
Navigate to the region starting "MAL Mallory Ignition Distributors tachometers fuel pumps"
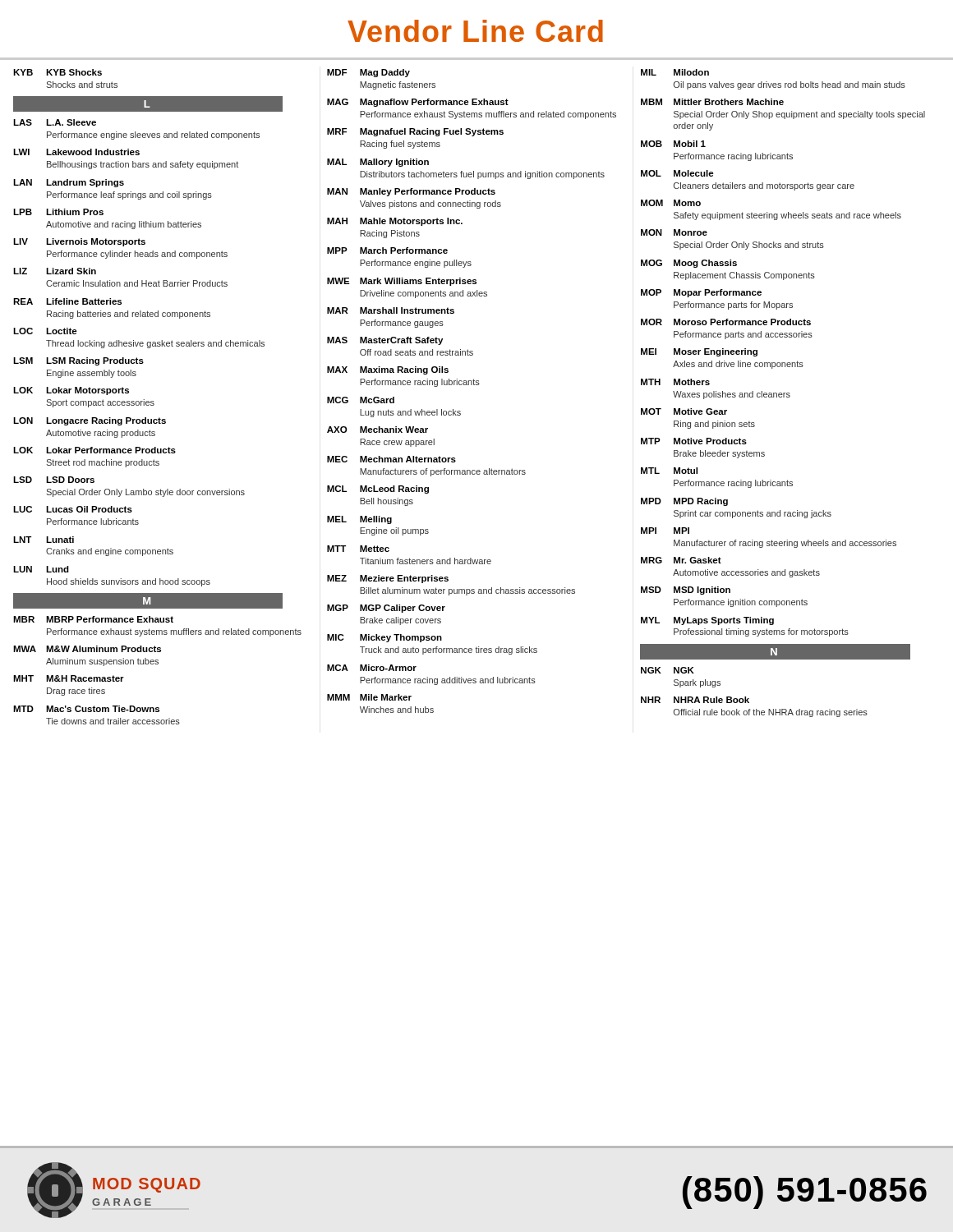[476, 168]
